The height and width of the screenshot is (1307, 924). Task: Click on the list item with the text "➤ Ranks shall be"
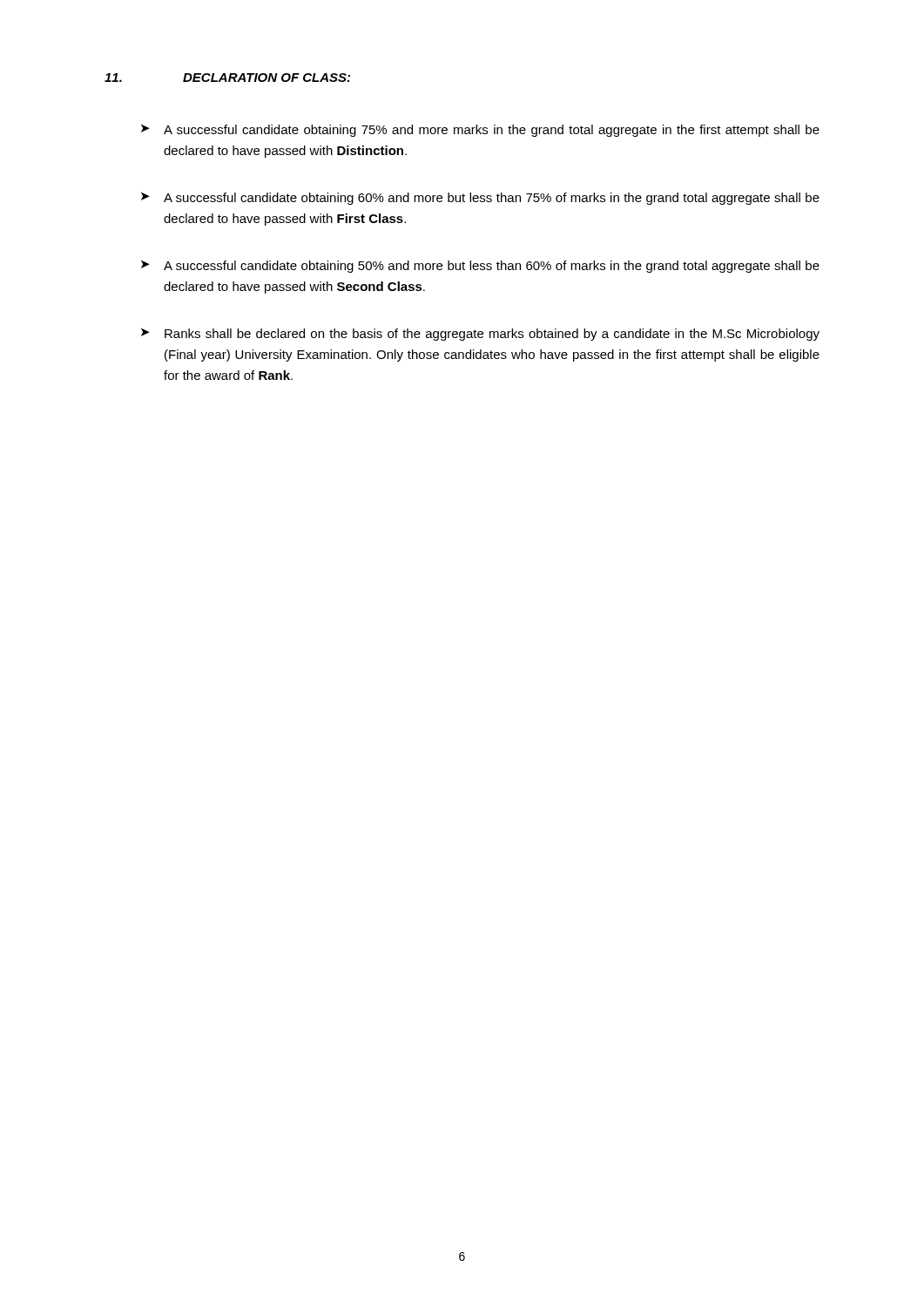[x=479, y=355]
